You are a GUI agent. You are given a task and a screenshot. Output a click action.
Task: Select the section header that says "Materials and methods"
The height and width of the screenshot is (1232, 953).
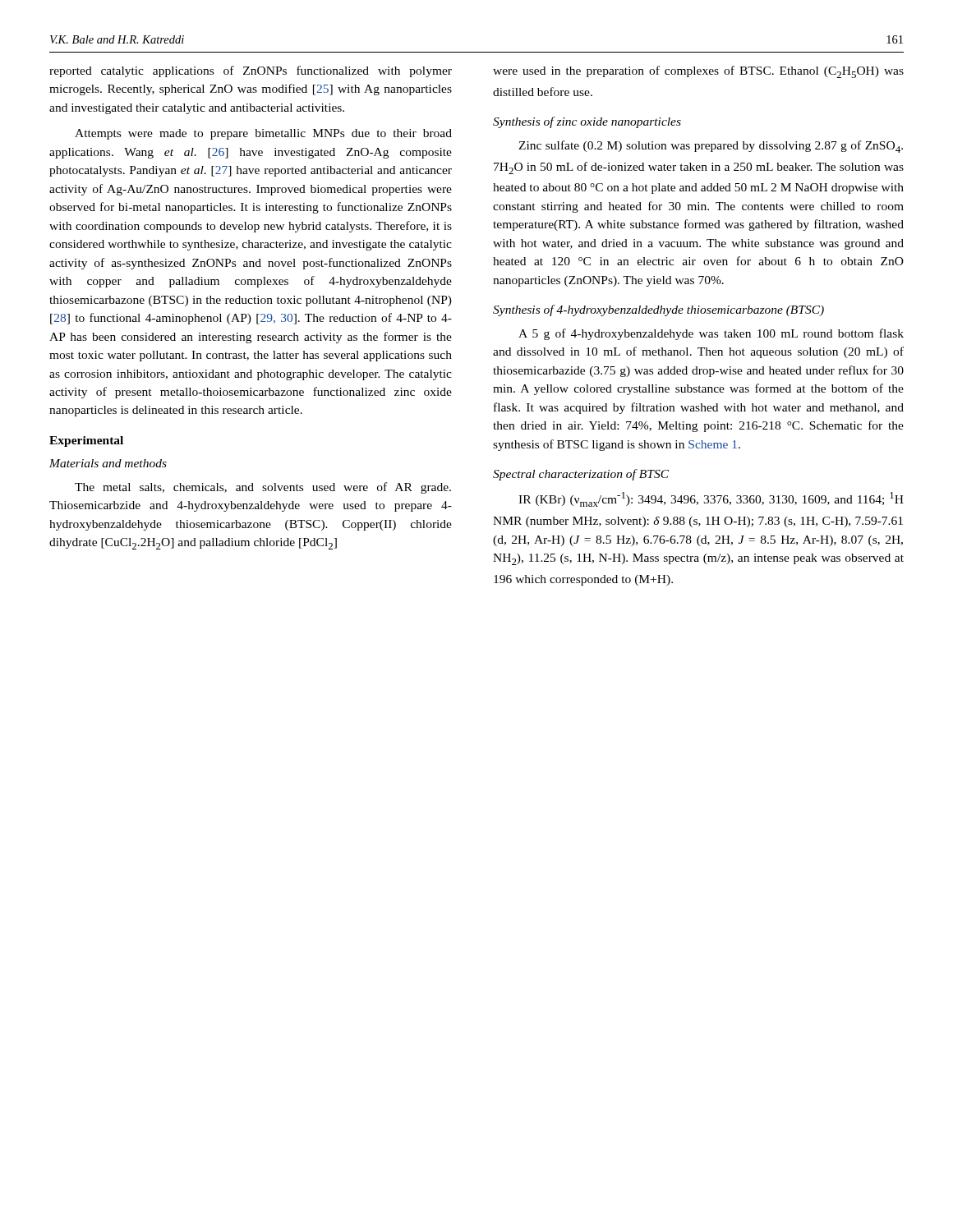point(108,463)
